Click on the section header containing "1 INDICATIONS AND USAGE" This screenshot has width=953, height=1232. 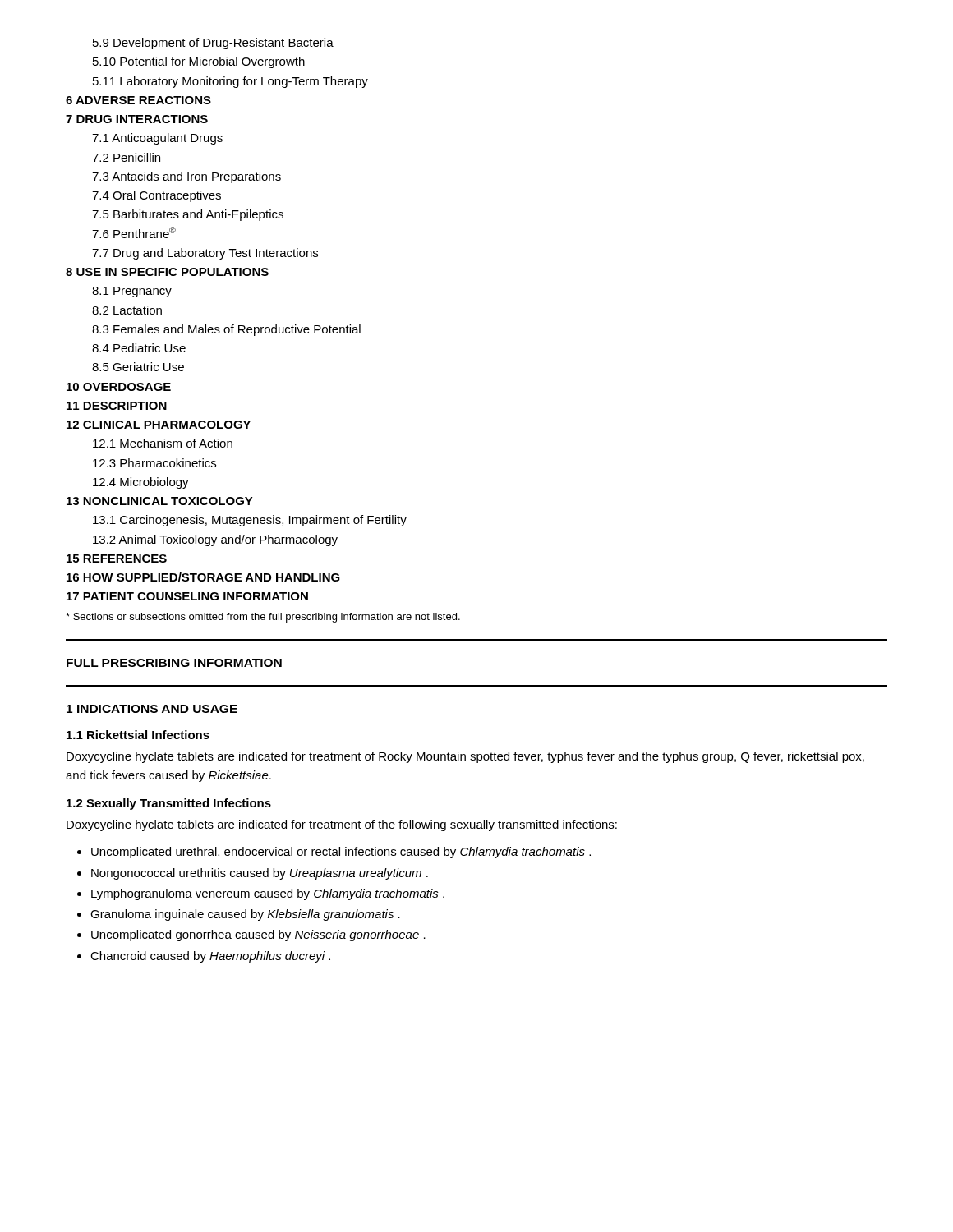pyautogui.click(x=152, y=708)
